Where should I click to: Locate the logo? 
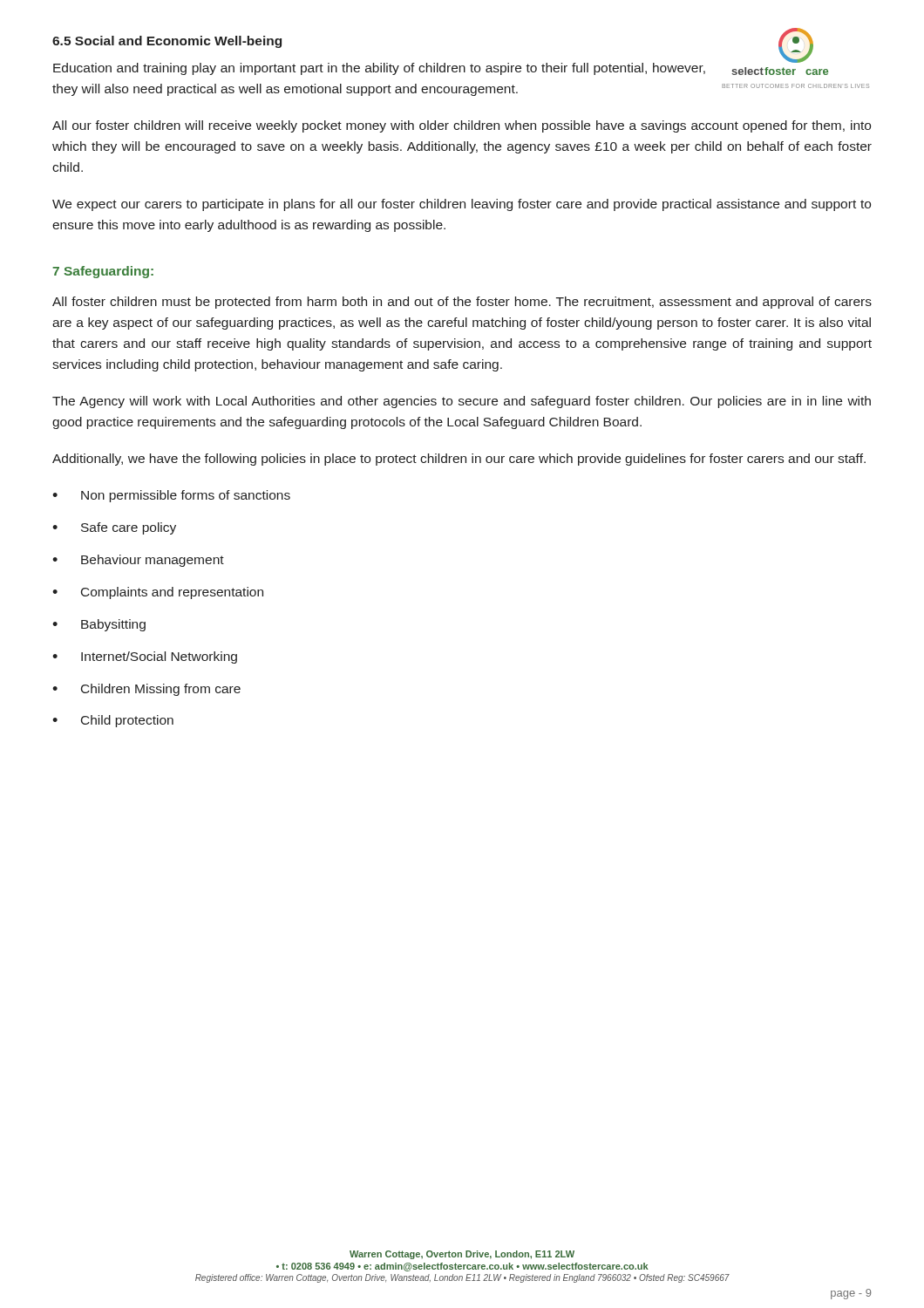click(x=796, y=67)
